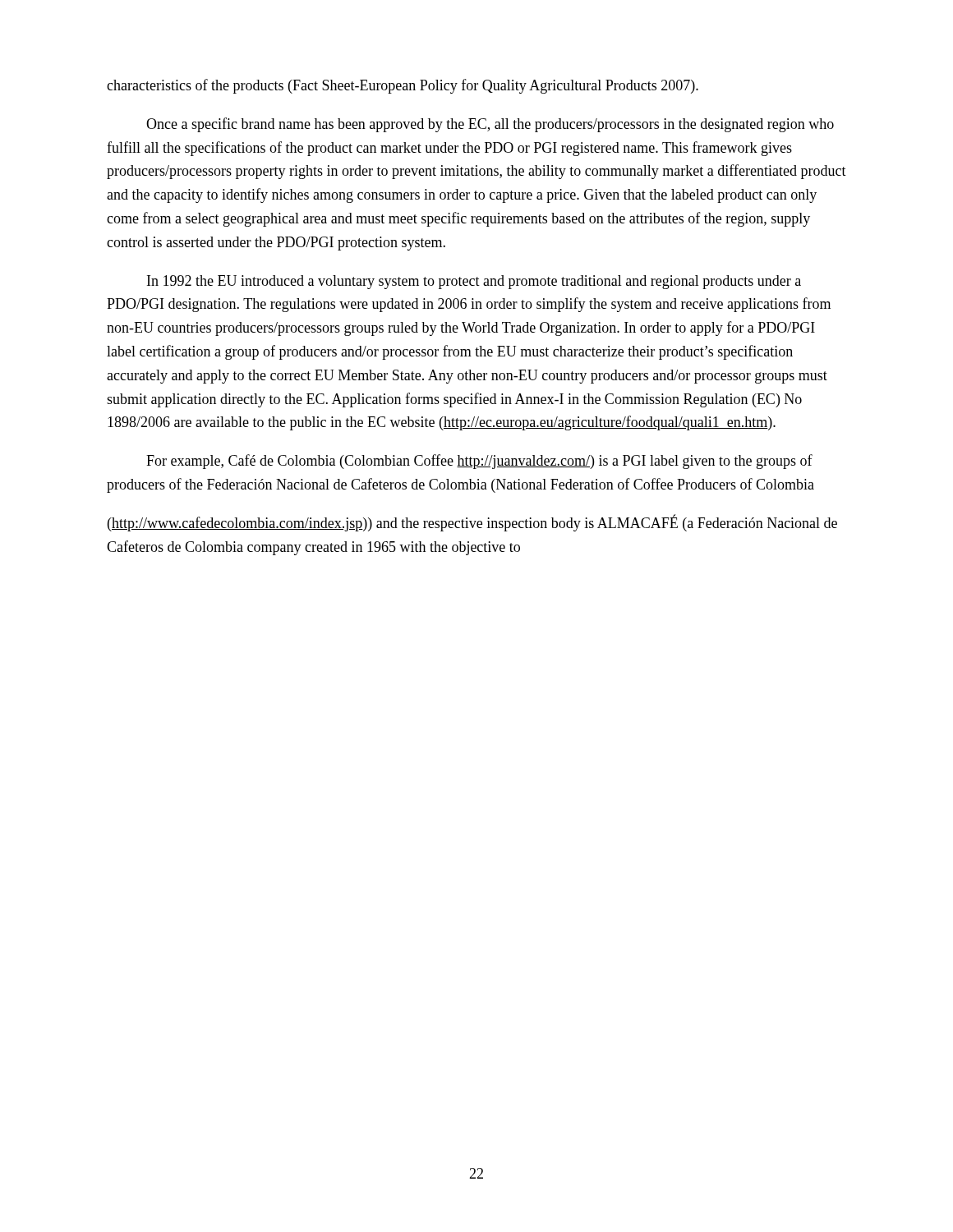Point to the block starting "In 1992 the EU"
The width and height of the screenshot is (953, 1232).
(x=476, y=352)
